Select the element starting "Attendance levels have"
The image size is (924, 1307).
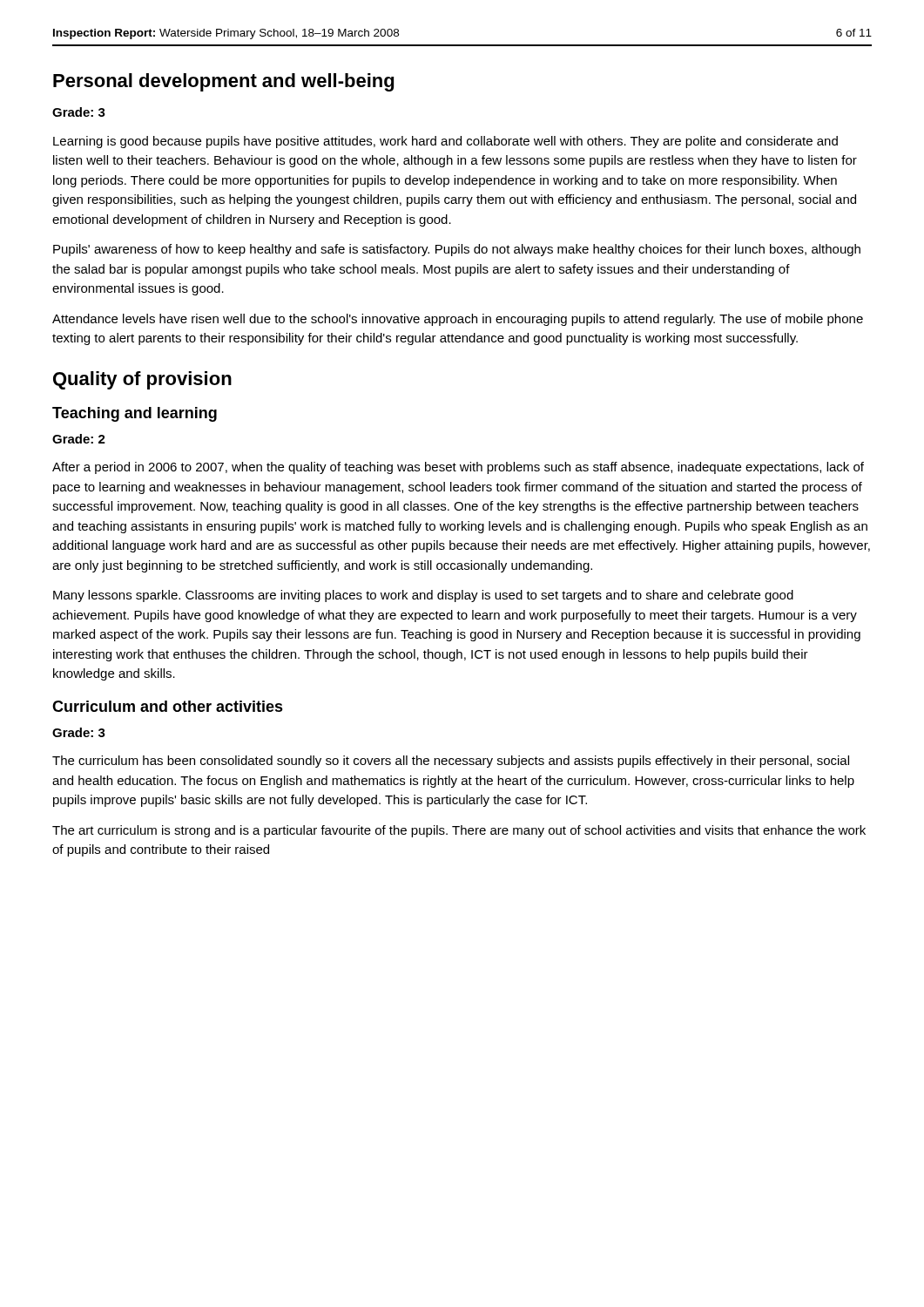point(462,328)
